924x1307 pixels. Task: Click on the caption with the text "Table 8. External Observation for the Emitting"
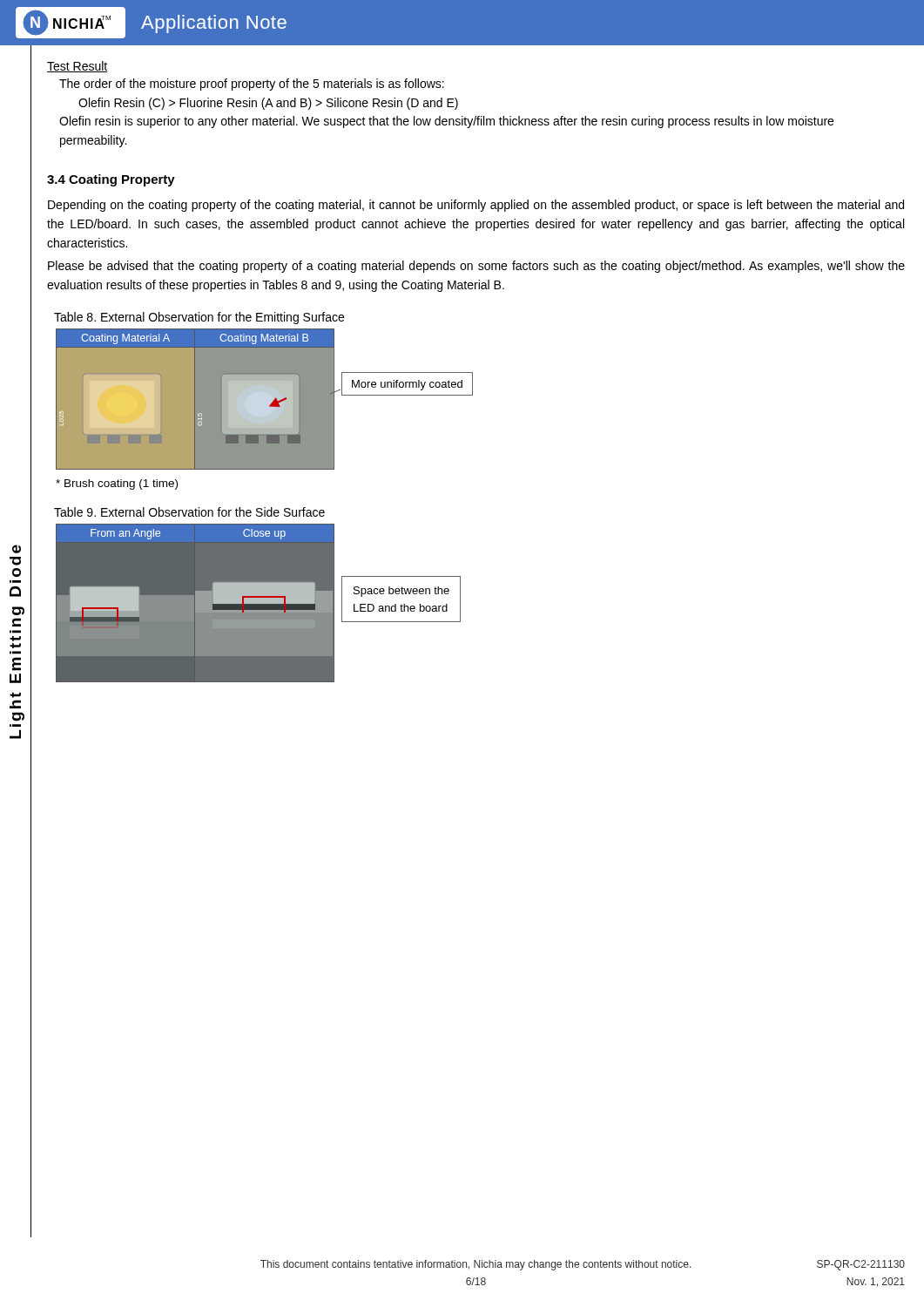(x=199, y=317)
